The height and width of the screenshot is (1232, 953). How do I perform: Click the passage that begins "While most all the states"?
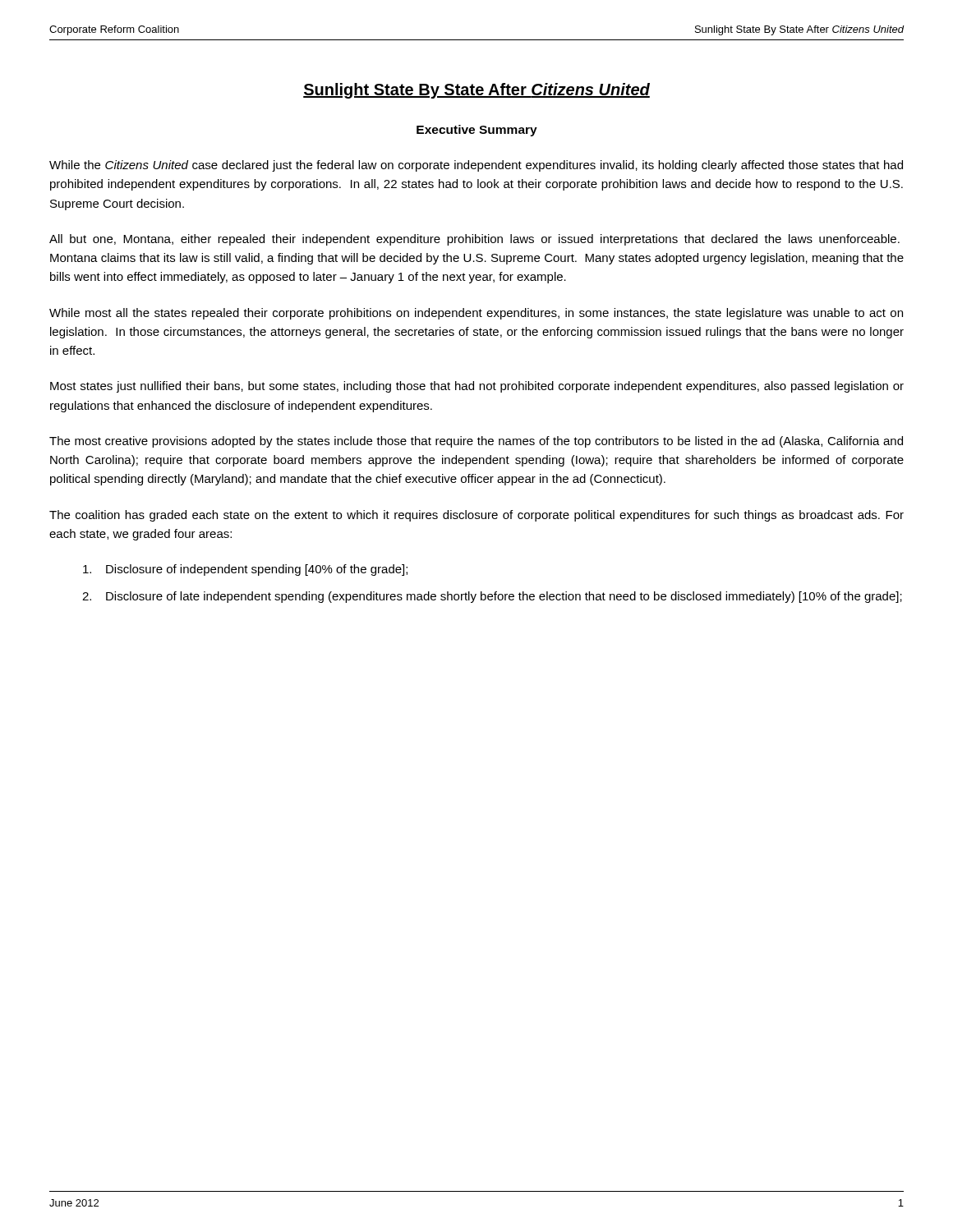(x=476, y=331)
